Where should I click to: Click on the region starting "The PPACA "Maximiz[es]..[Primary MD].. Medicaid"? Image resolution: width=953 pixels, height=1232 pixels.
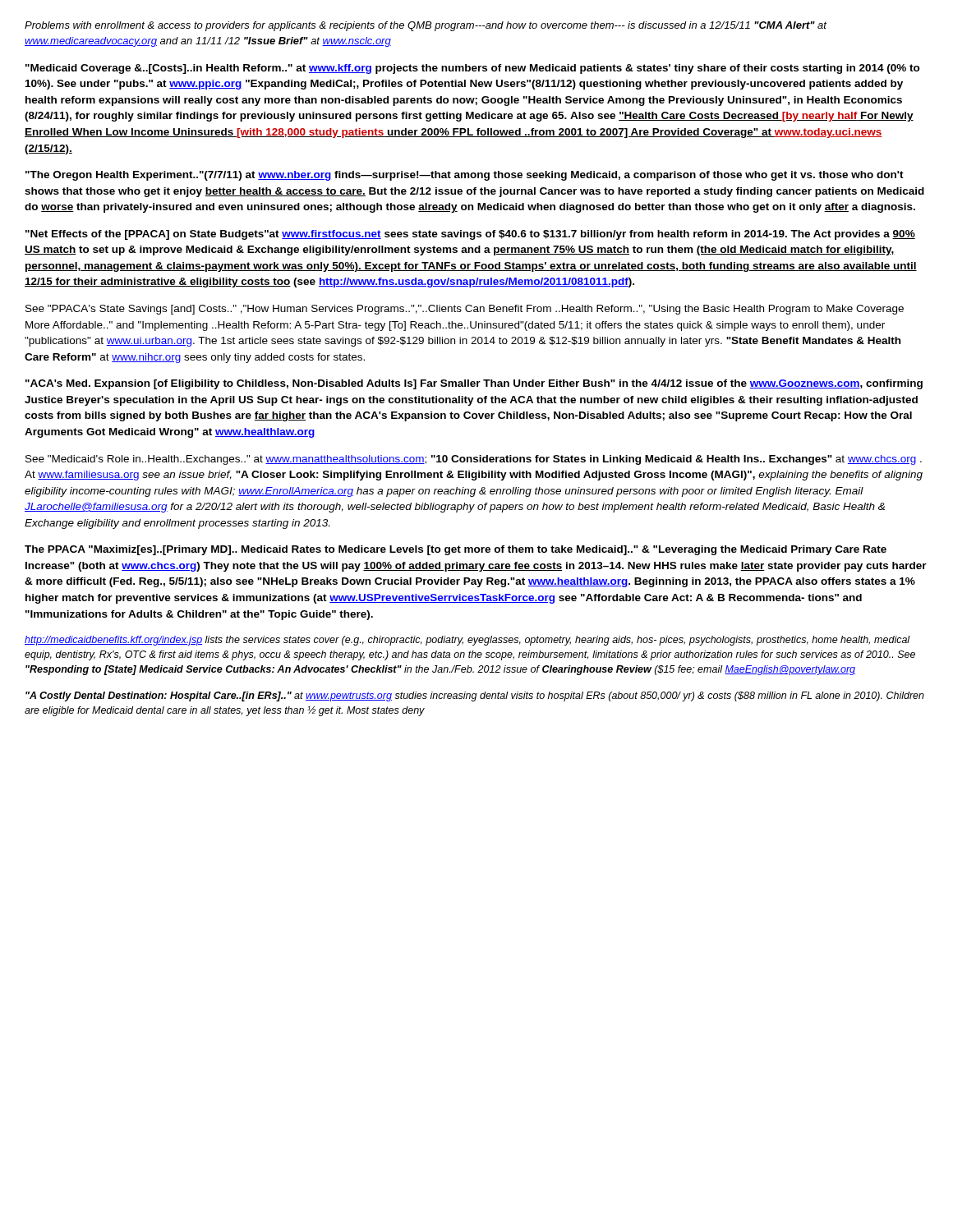tap(476, 581)
